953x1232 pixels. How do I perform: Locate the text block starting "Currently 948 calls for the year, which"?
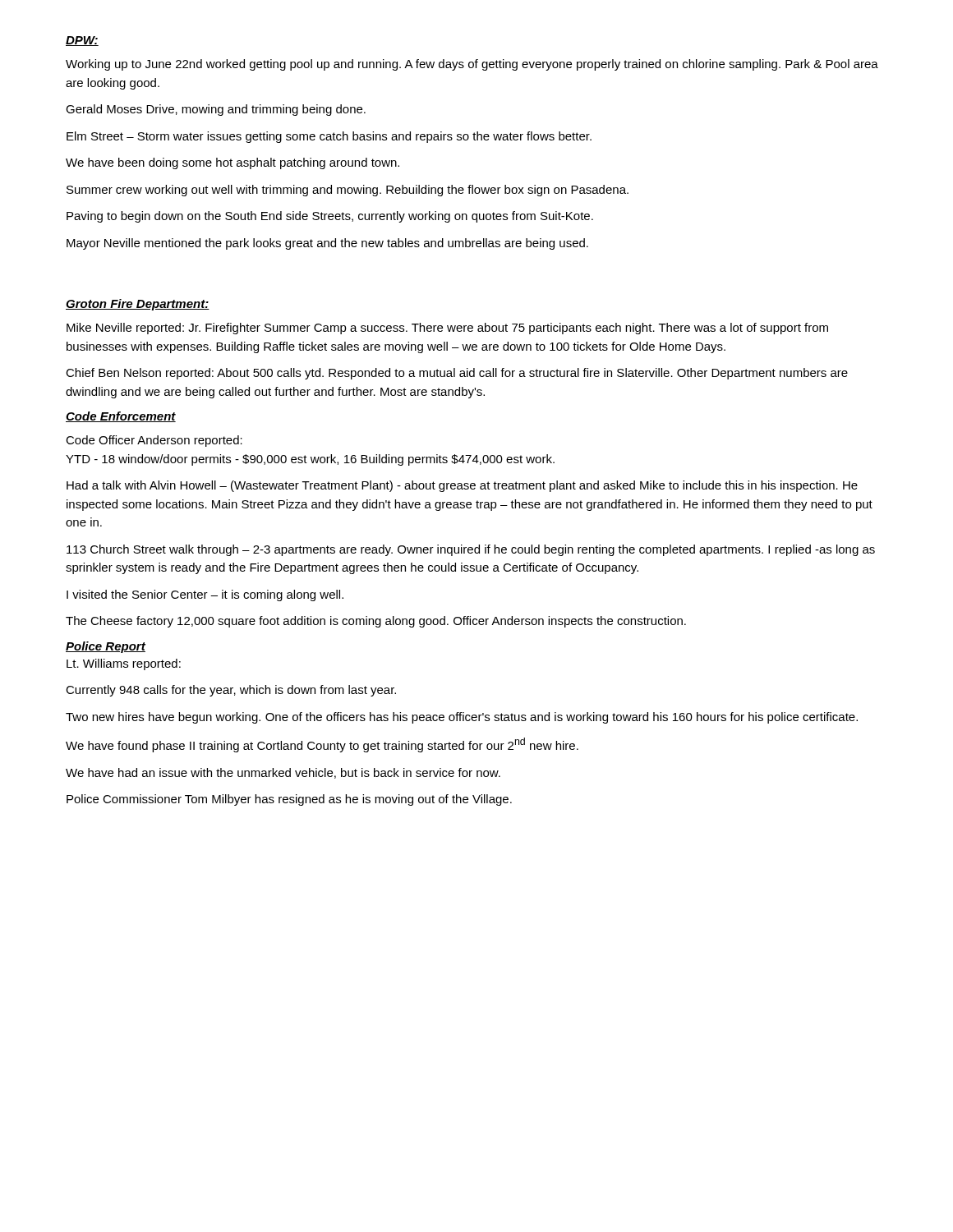click(231, 689)
